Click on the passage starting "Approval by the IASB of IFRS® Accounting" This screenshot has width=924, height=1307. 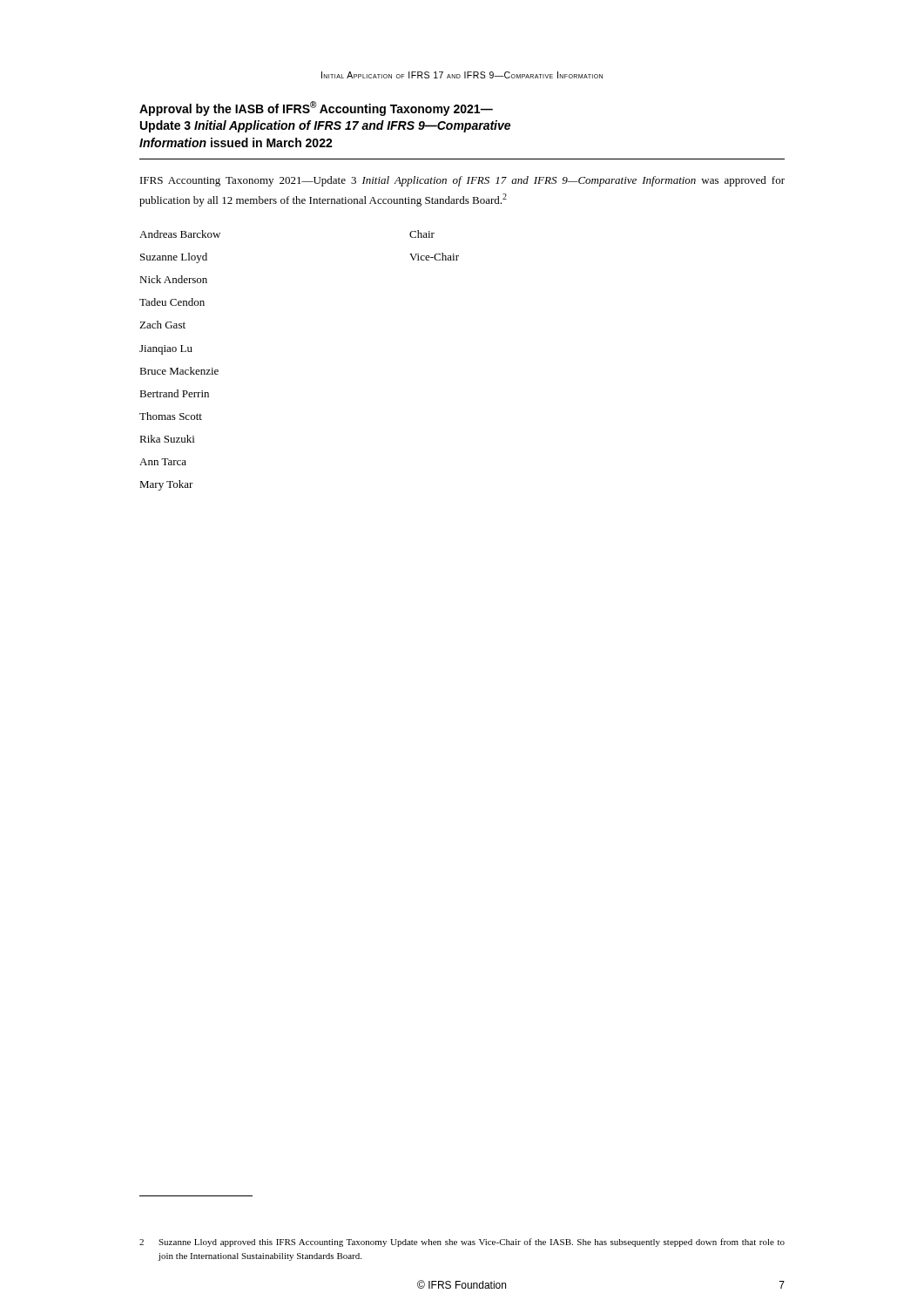[325, 125]
